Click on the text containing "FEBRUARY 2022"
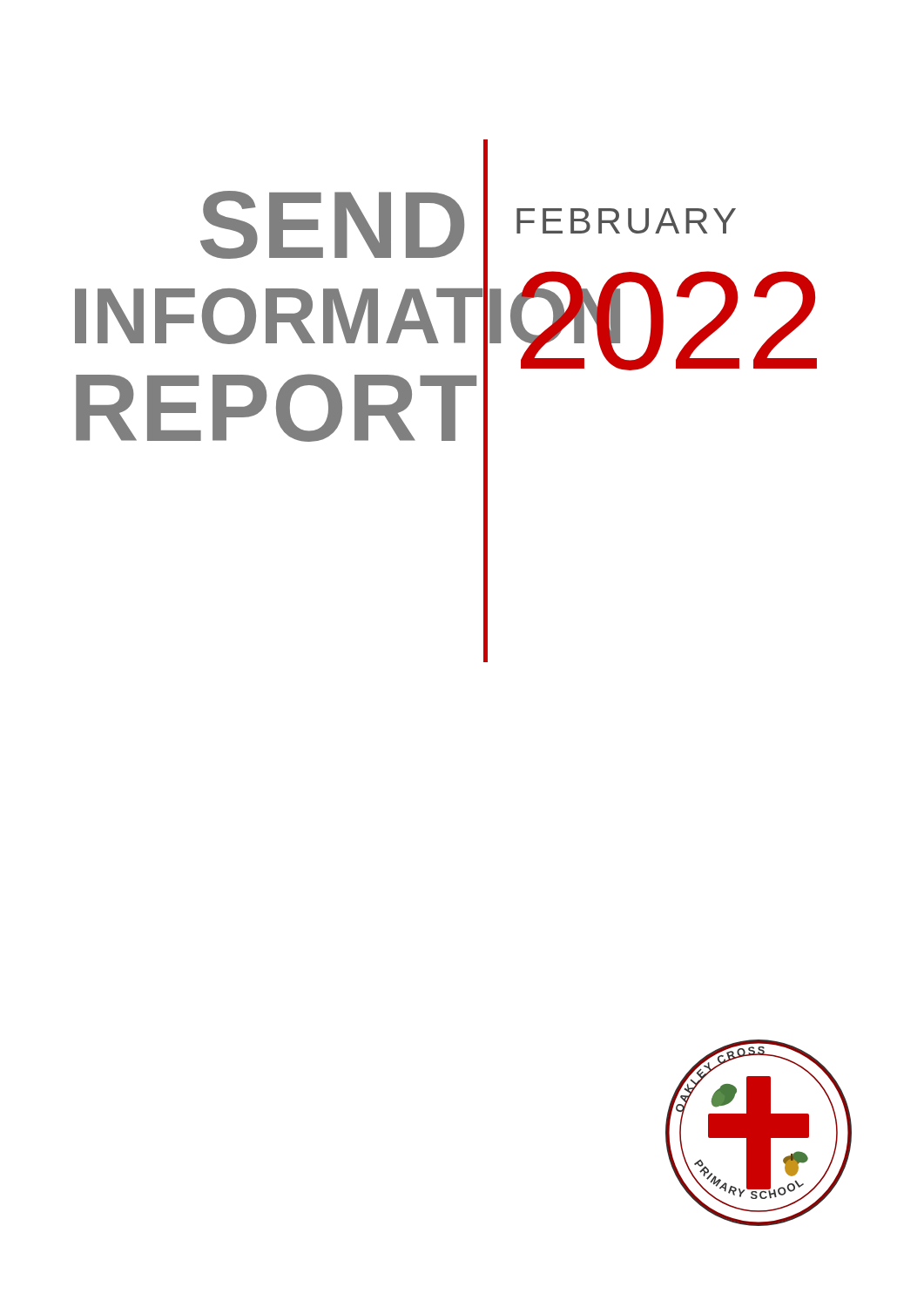The image size is (924, 1307). click(x=679, y=295)
